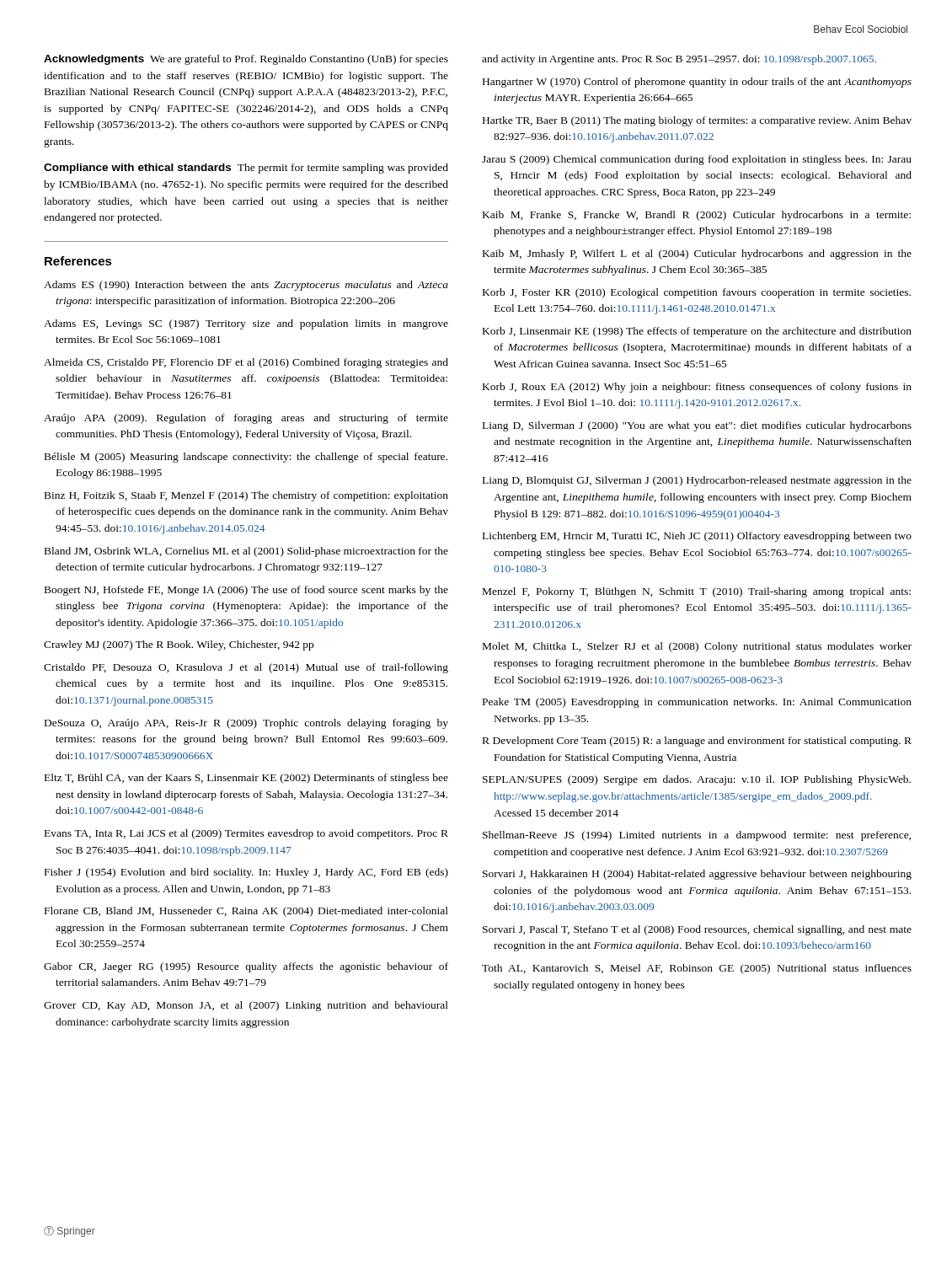This screenshot has width=952, height=1264.
Task: Locate the element starting "Eltz T, Brühl CA, van"
Action: click(246, 794)
